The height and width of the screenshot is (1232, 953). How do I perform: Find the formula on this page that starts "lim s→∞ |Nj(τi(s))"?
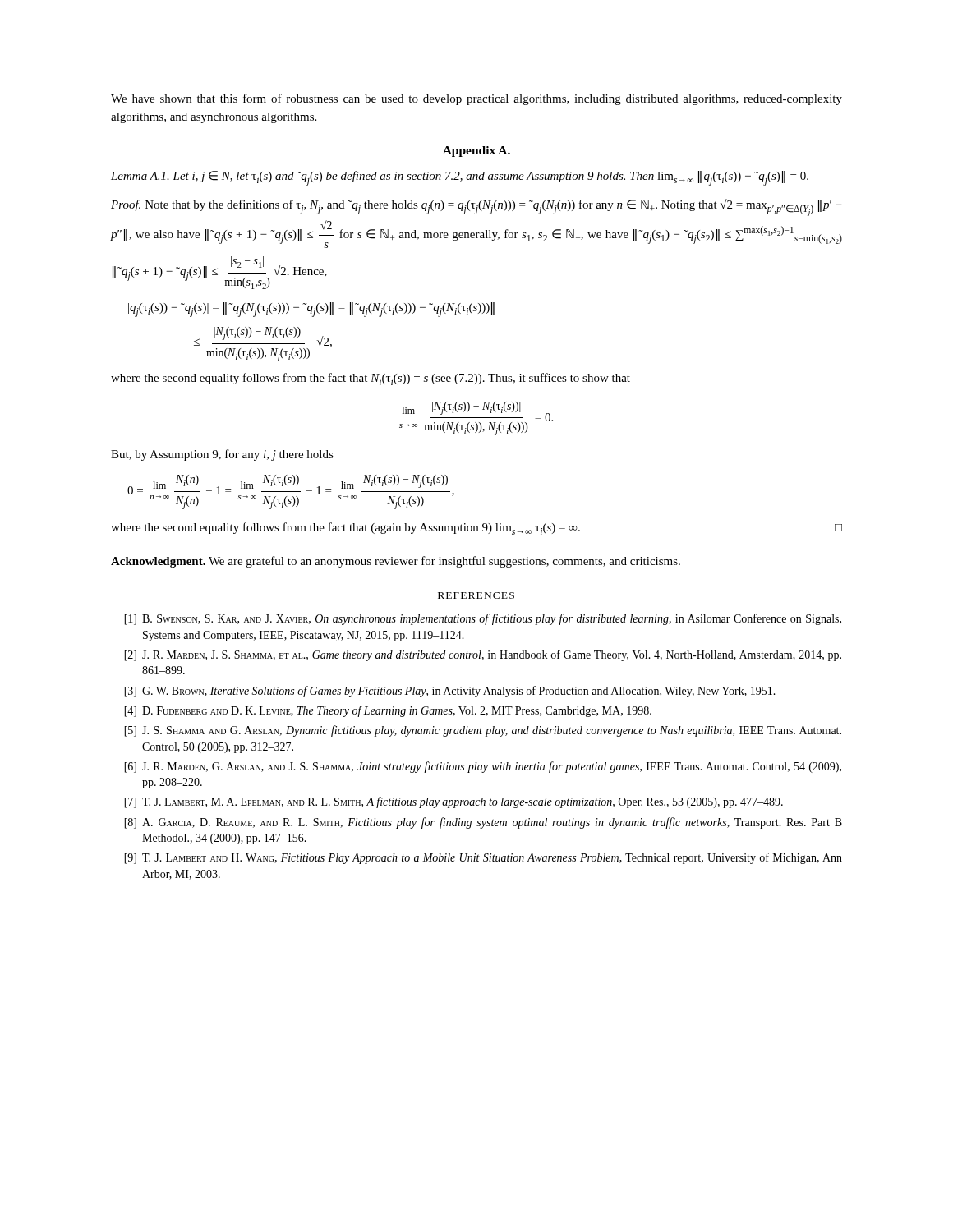click(x=476, y=418)
